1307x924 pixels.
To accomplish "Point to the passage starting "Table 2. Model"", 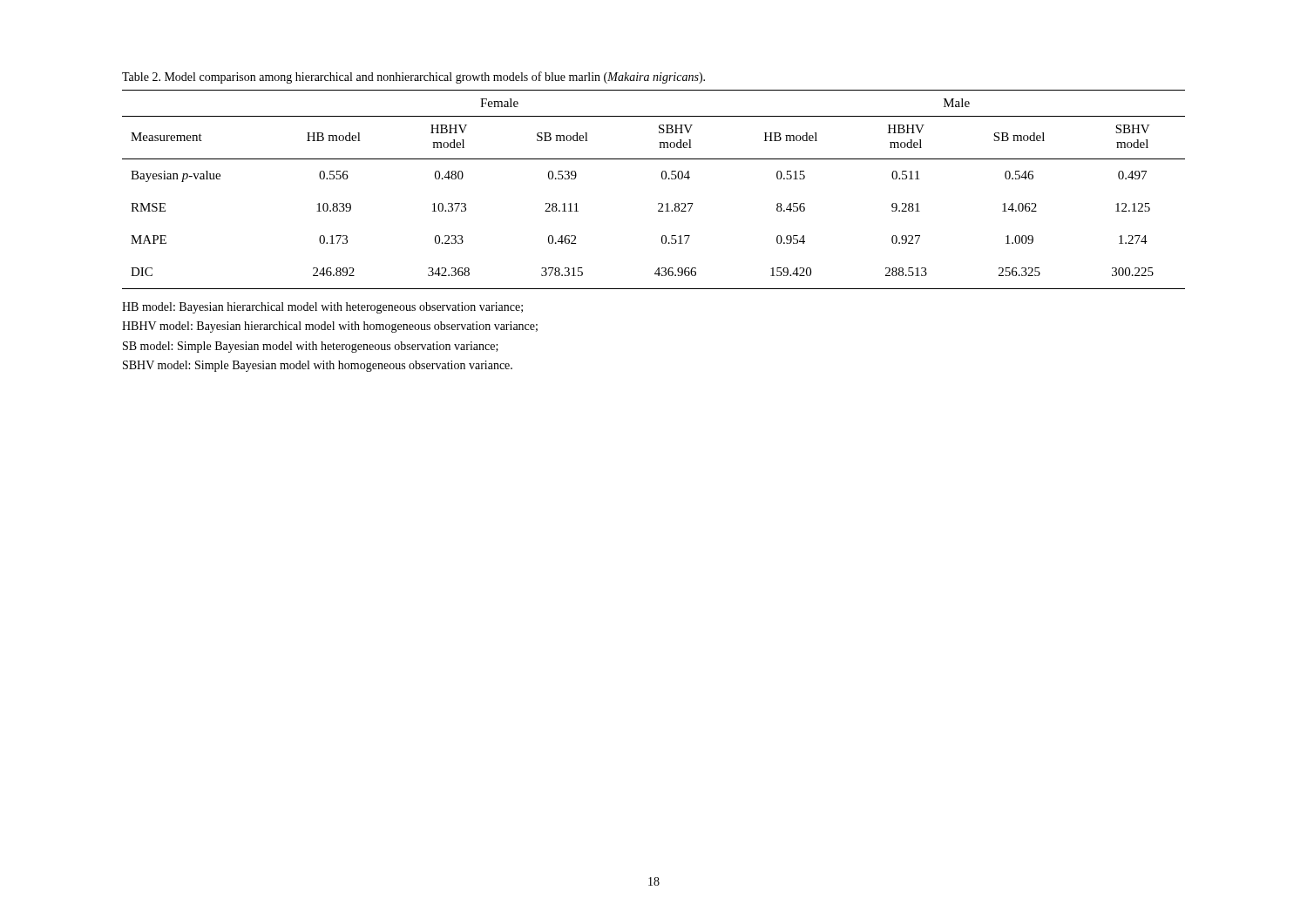I will pos(414,77).
